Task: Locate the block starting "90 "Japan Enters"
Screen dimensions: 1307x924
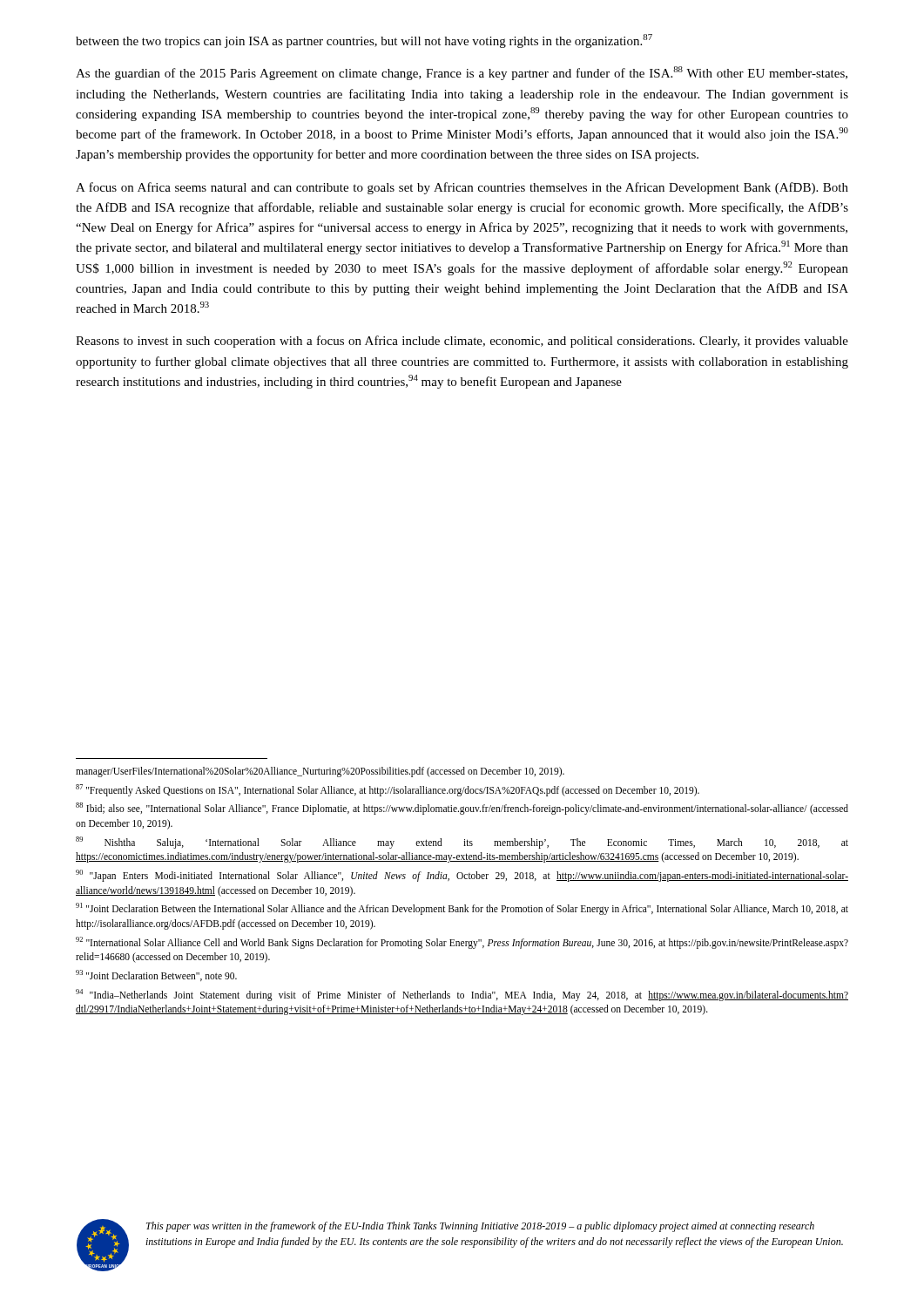Action: click(462, 883)
